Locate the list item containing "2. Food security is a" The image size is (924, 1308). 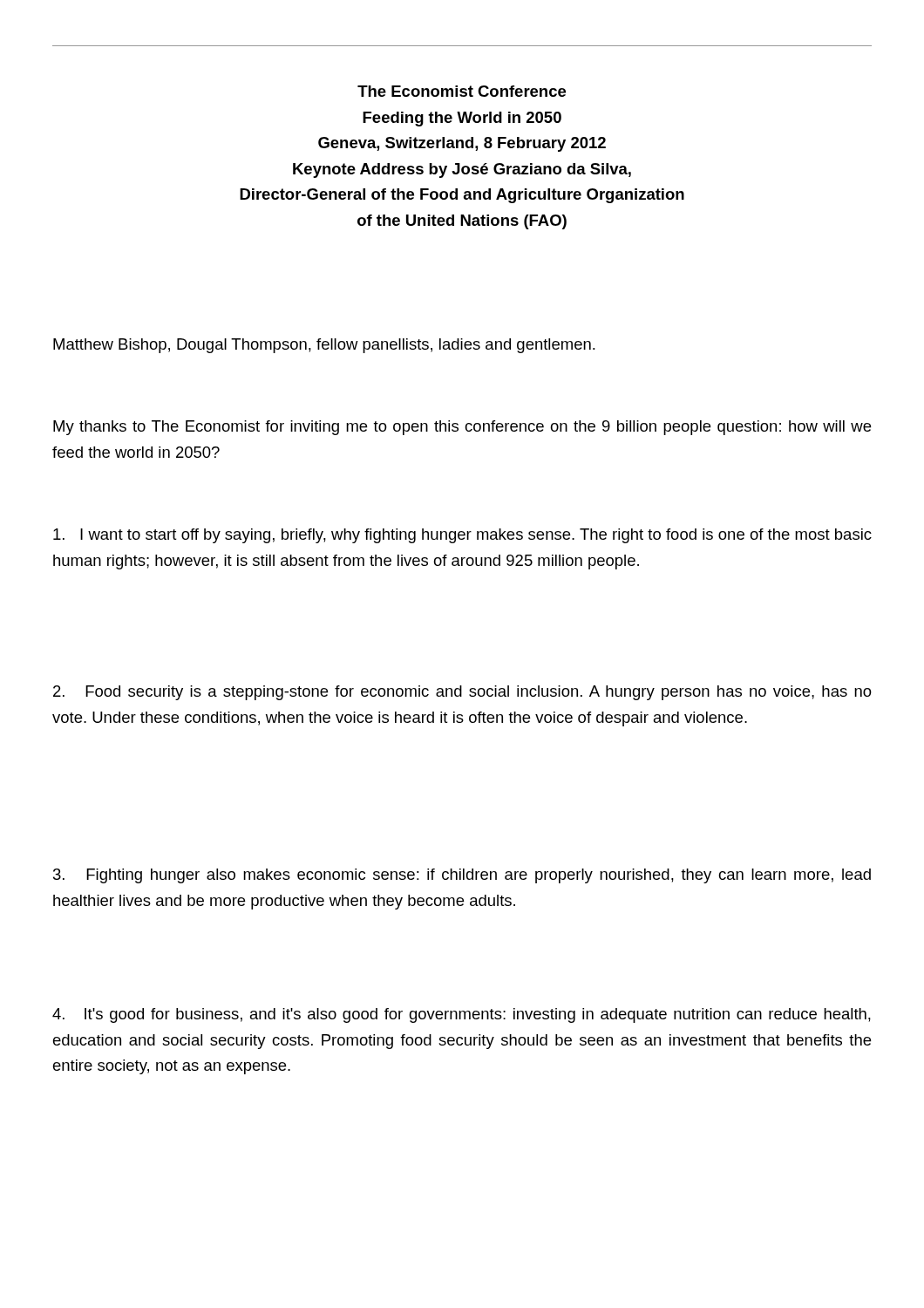pyautogui.click(x=462, y=704)
